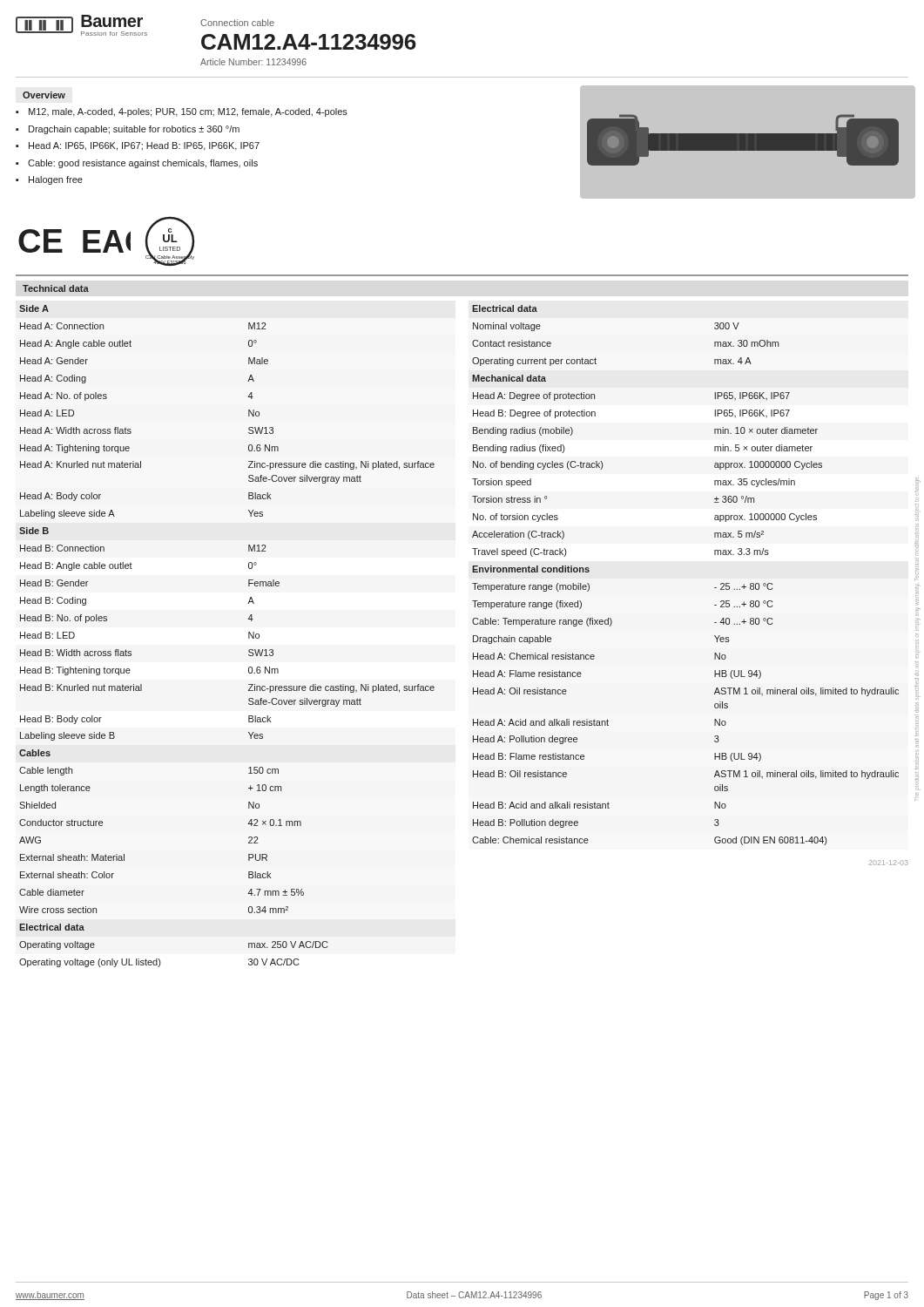The image size is (924, 1307).
Task: Navigate to the text starting "▪M12, male, A-coded, 4-poles; PUR, 150 cm;"
Action: [182, 112]
